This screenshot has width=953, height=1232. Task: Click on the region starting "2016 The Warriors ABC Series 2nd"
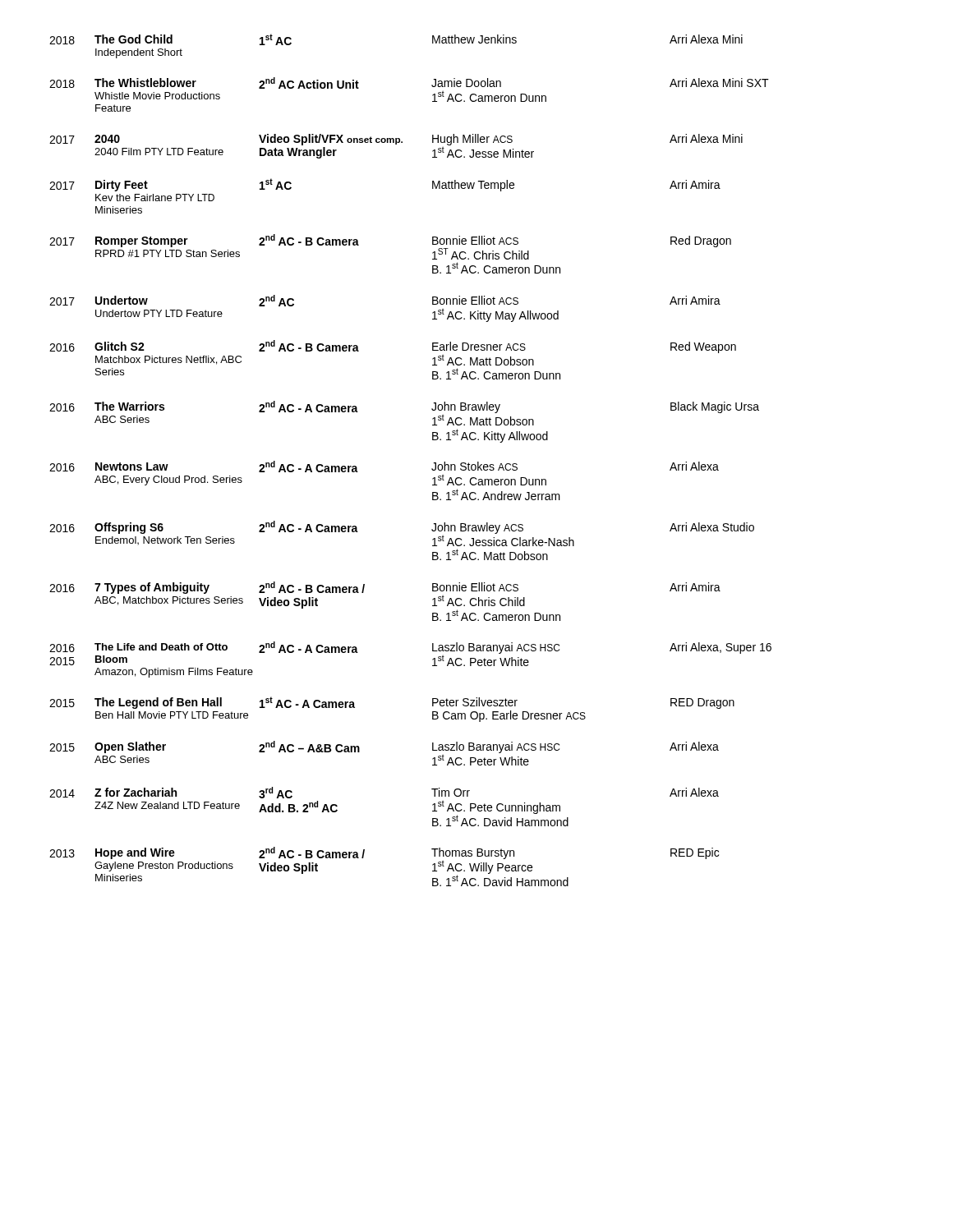[105, 416]
